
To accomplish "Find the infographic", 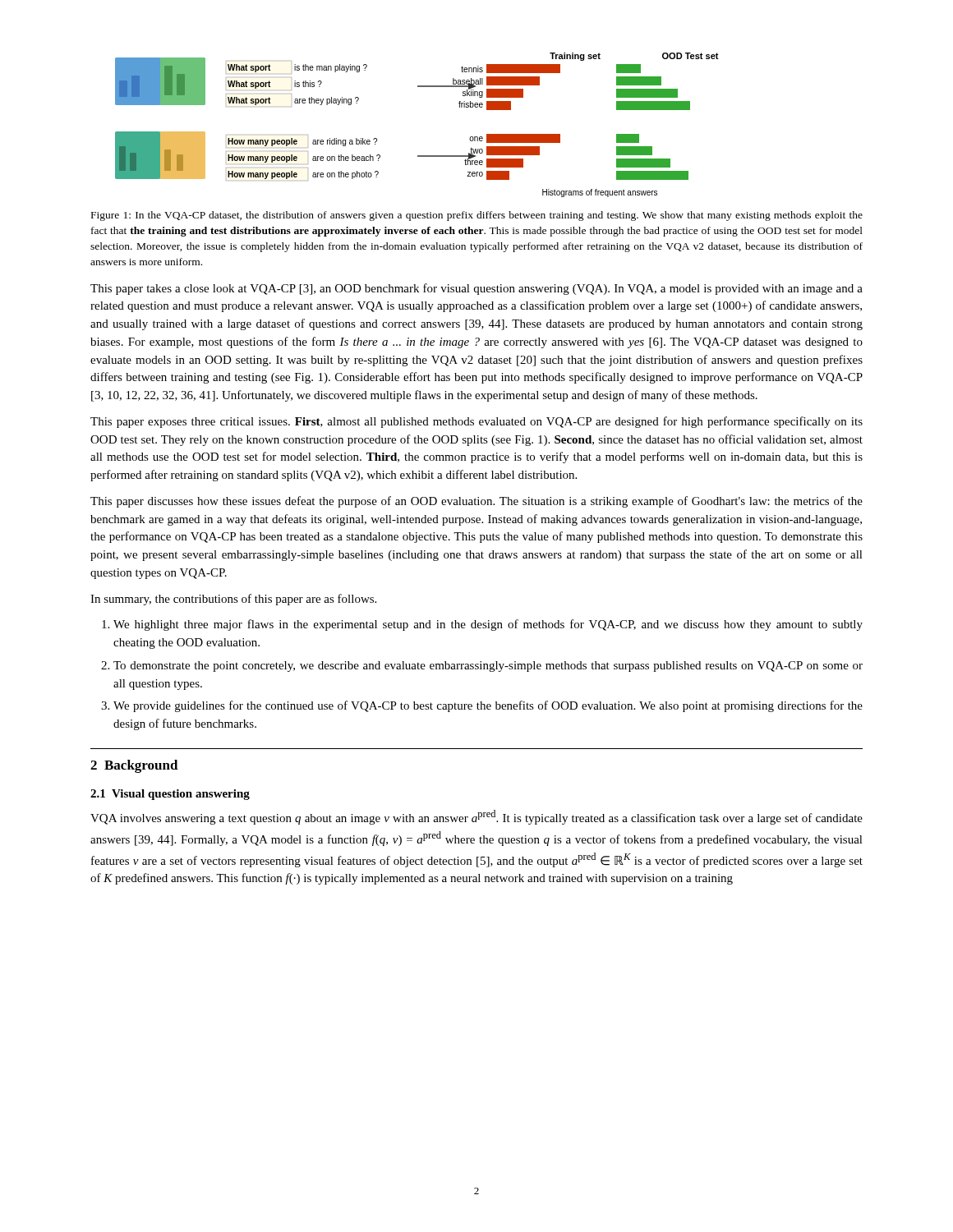I will pyautogui.click(x=476, y=125).
